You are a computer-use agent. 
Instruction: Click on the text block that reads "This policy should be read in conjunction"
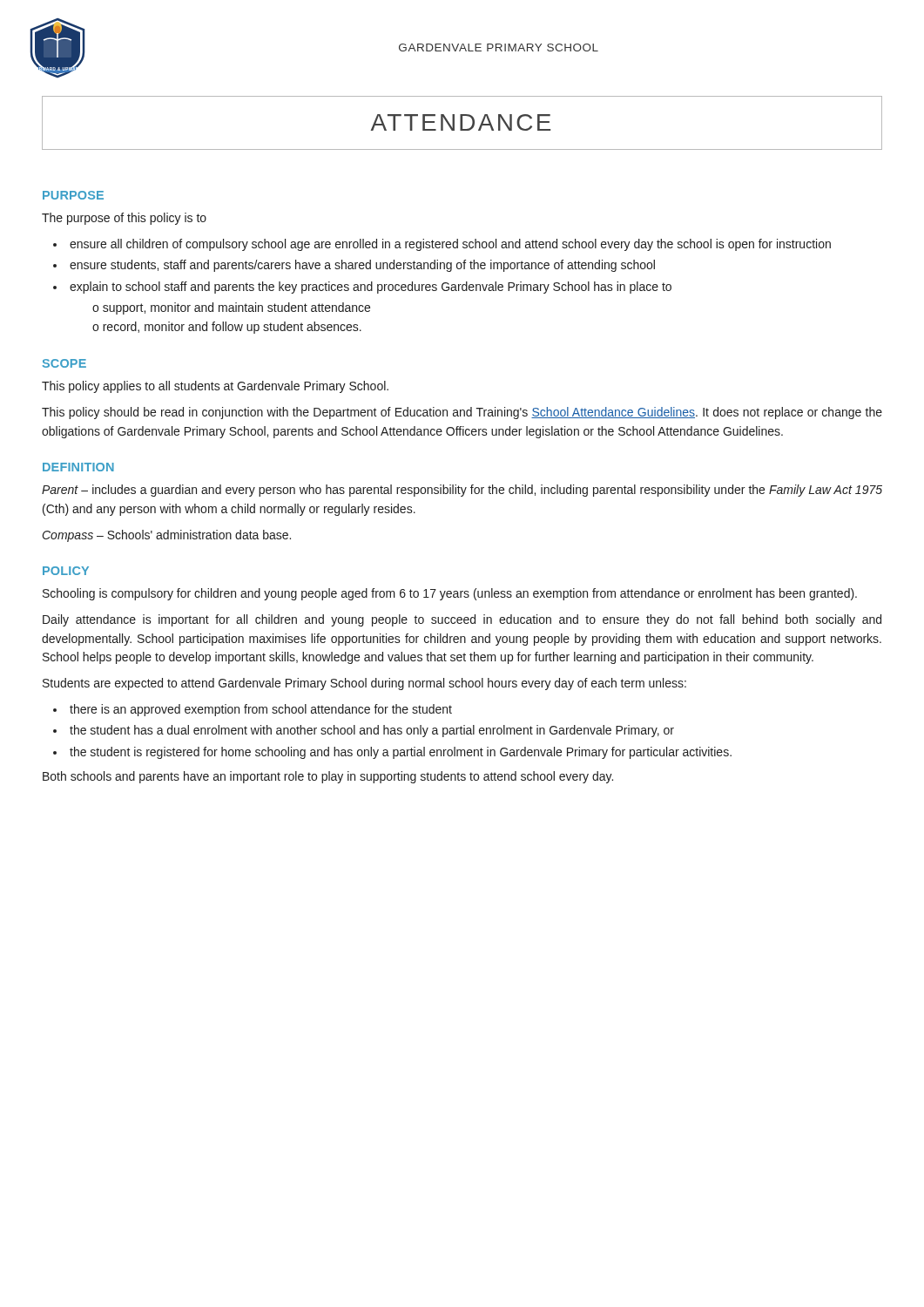[x=462, y=421]
